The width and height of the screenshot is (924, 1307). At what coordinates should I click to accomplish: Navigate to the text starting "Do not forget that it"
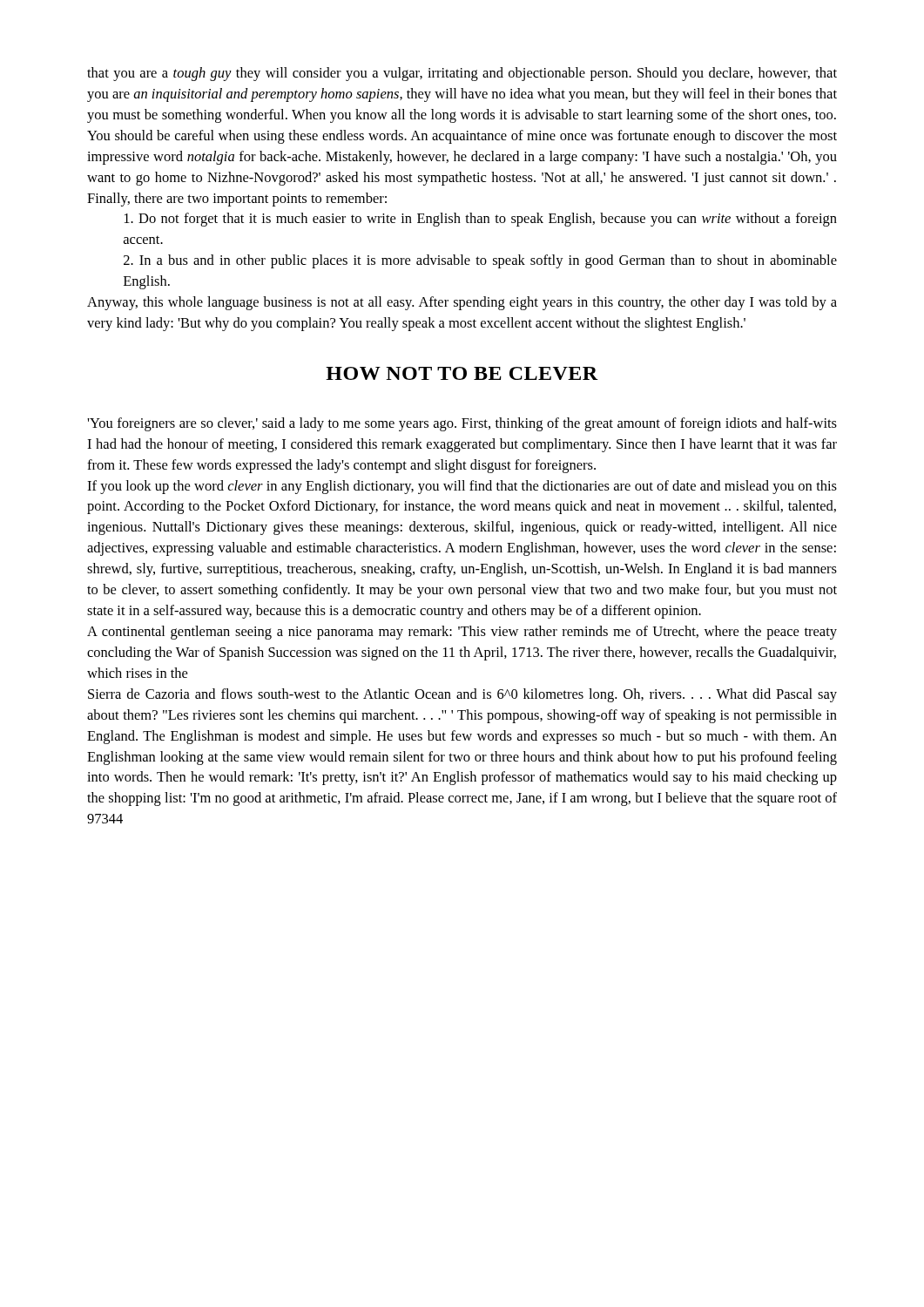click(x=480, y=229)
